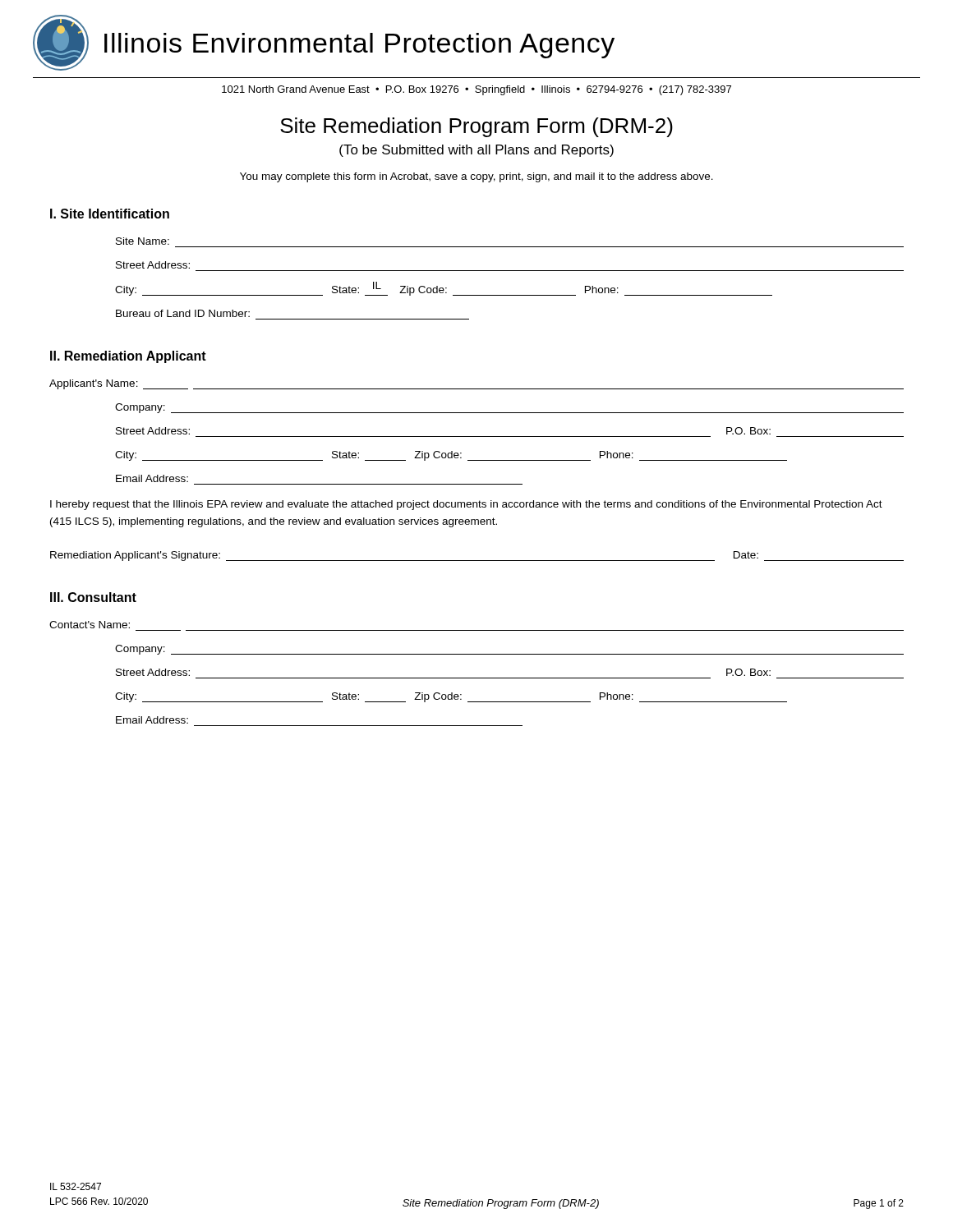Find the region starting "Contact's Name:"
The width and height of the screenshot is (953, 1232).
click(x=476, y=623)
